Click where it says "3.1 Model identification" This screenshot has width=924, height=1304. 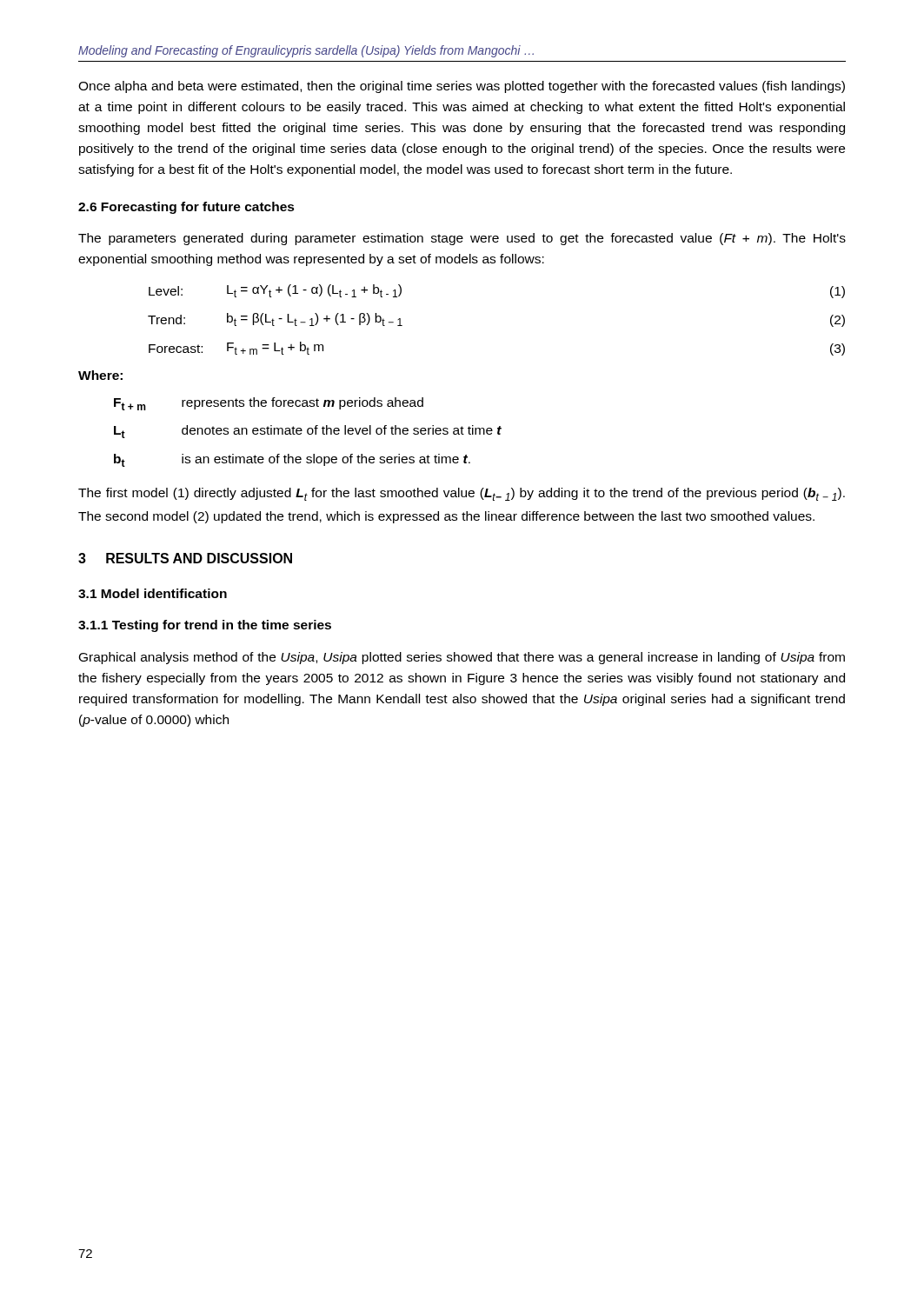153,593
